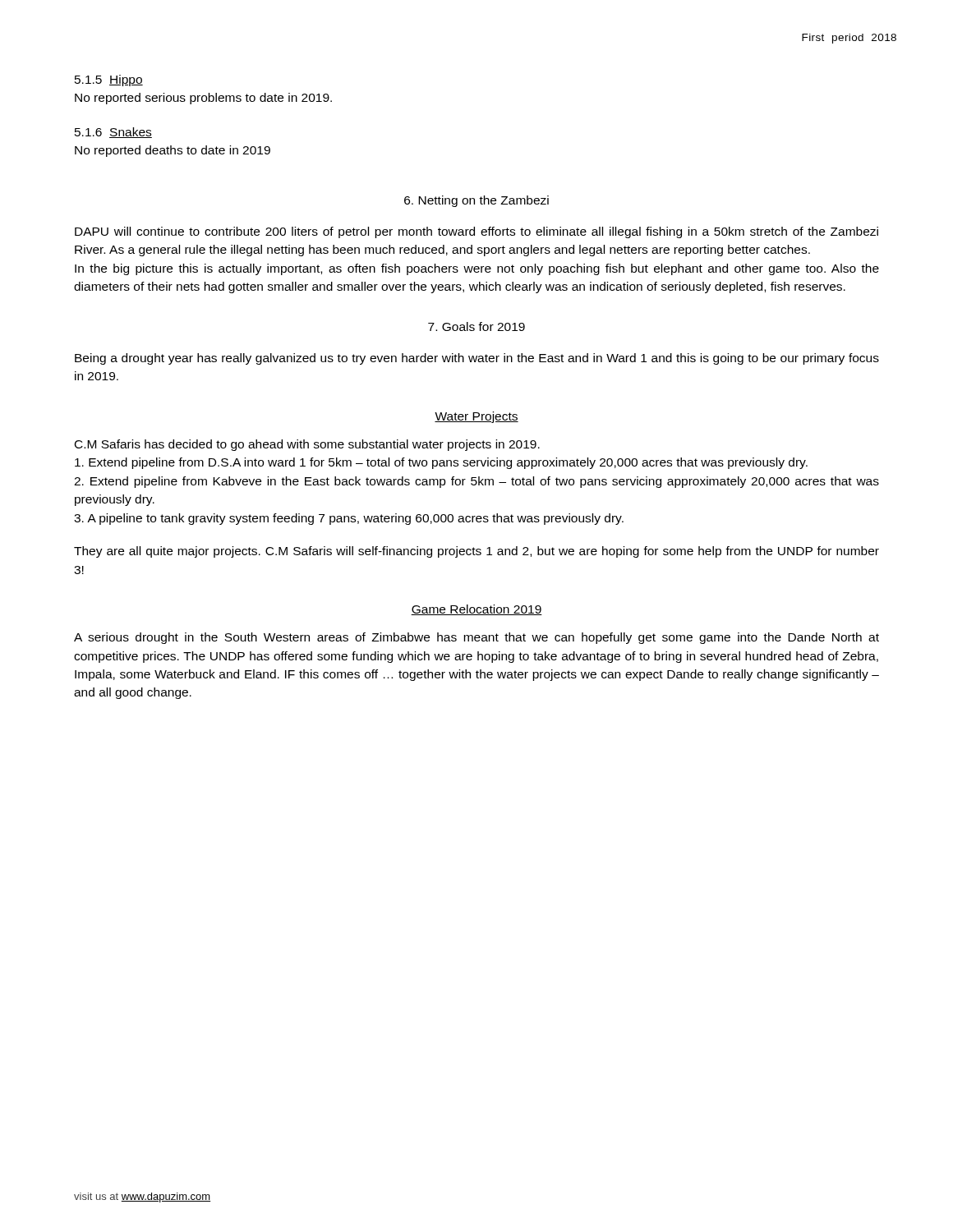Select the text block starting "7. Goals for"
Image resolution: width=953 pixels, height=1232 pixels.
click(x=476, y=326)
